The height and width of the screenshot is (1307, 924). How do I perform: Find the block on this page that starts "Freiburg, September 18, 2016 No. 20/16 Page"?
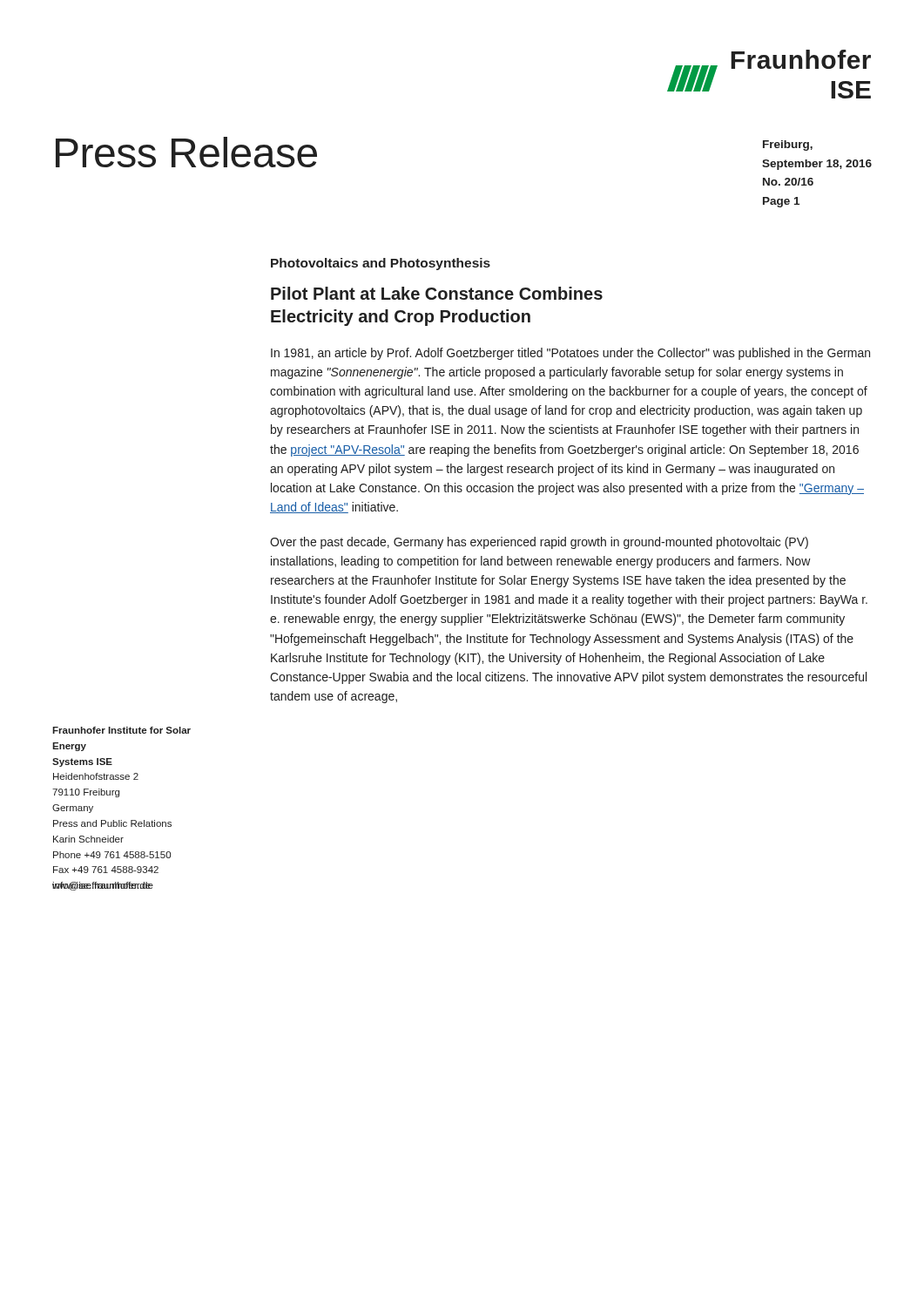tap(817, 172)
